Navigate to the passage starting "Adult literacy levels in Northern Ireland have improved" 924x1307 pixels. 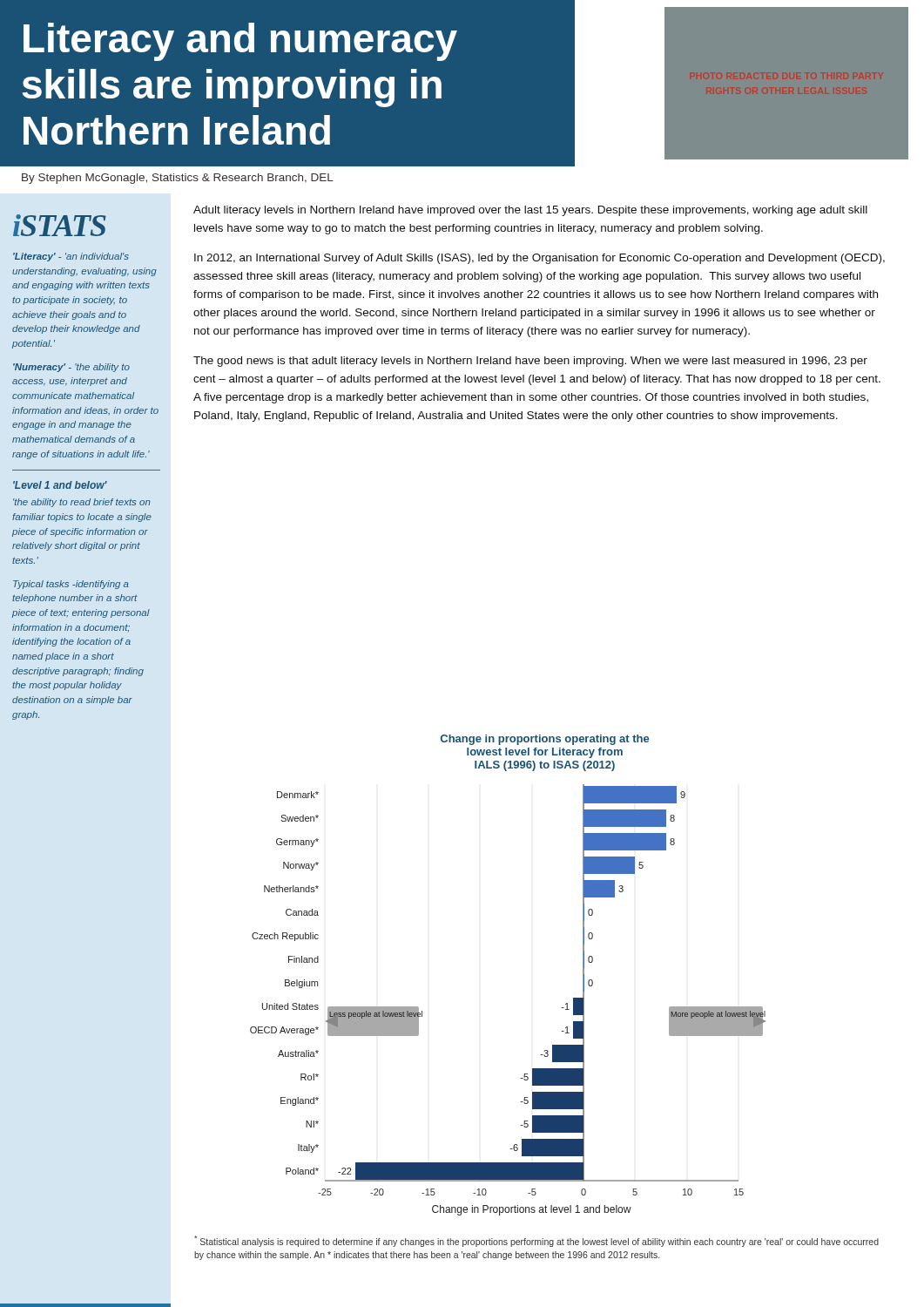(531, 219)
